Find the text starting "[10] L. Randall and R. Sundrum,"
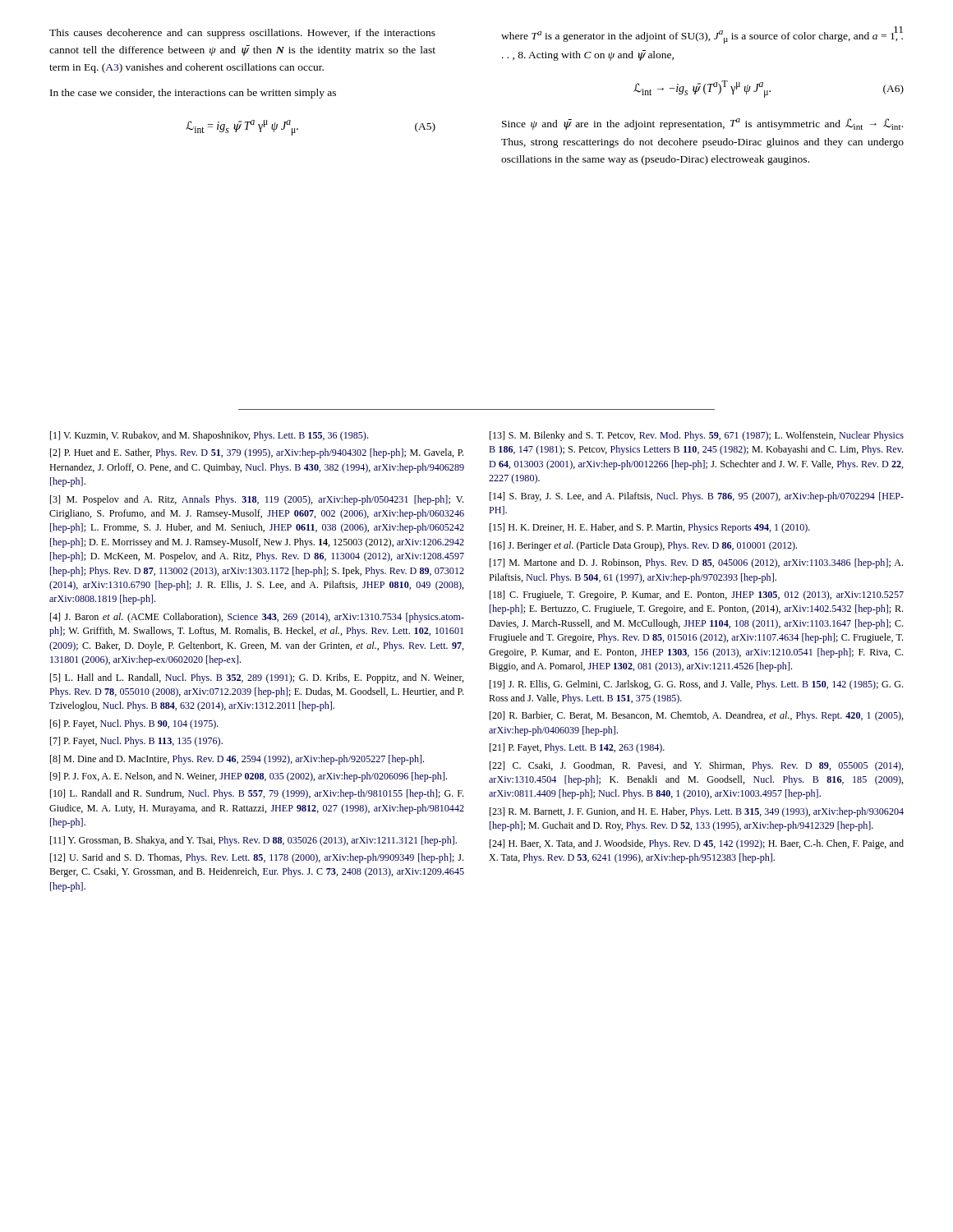 pyautogui.click(x=257, y=808)
